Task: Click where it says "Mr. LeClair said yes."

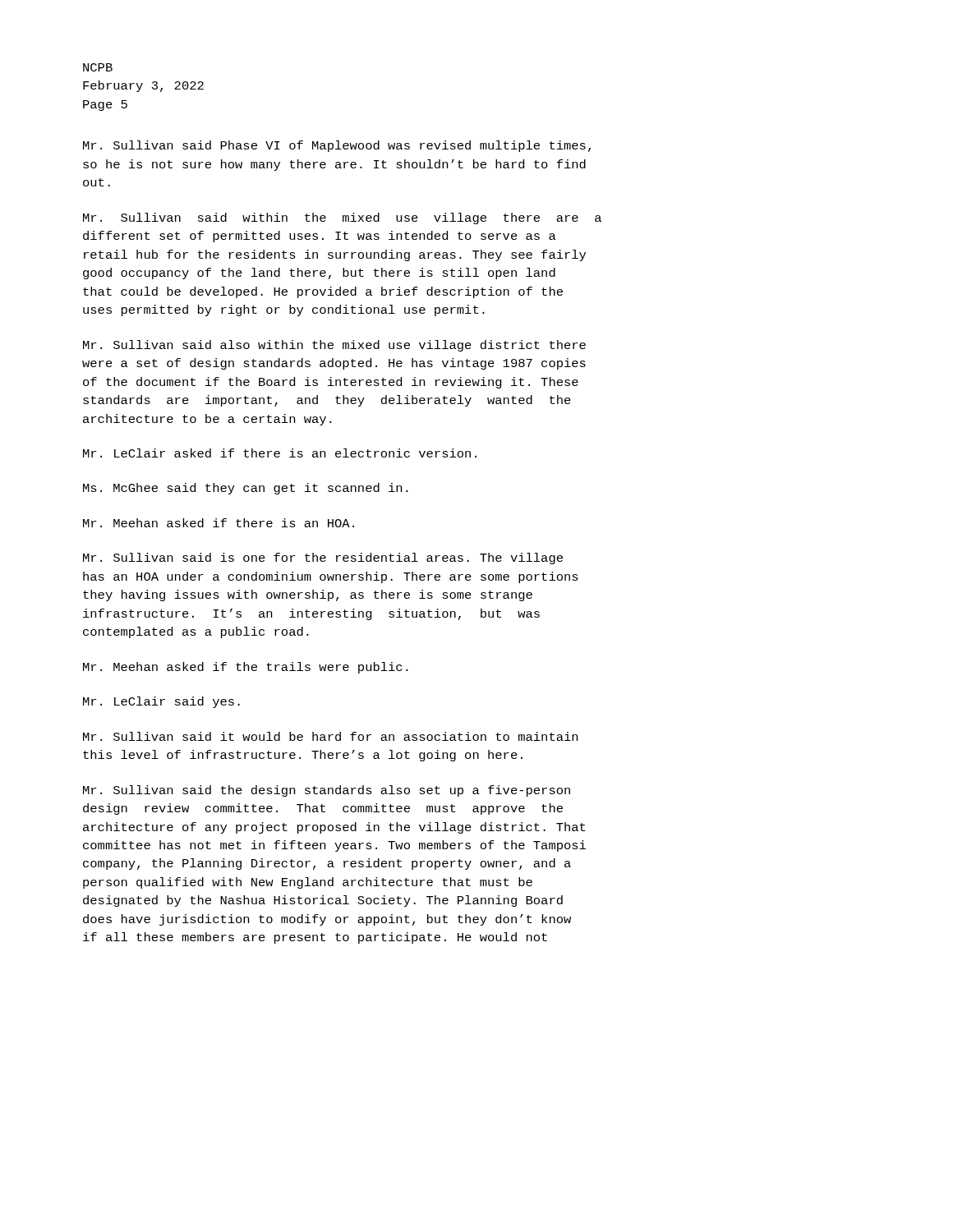Action: 162,702
